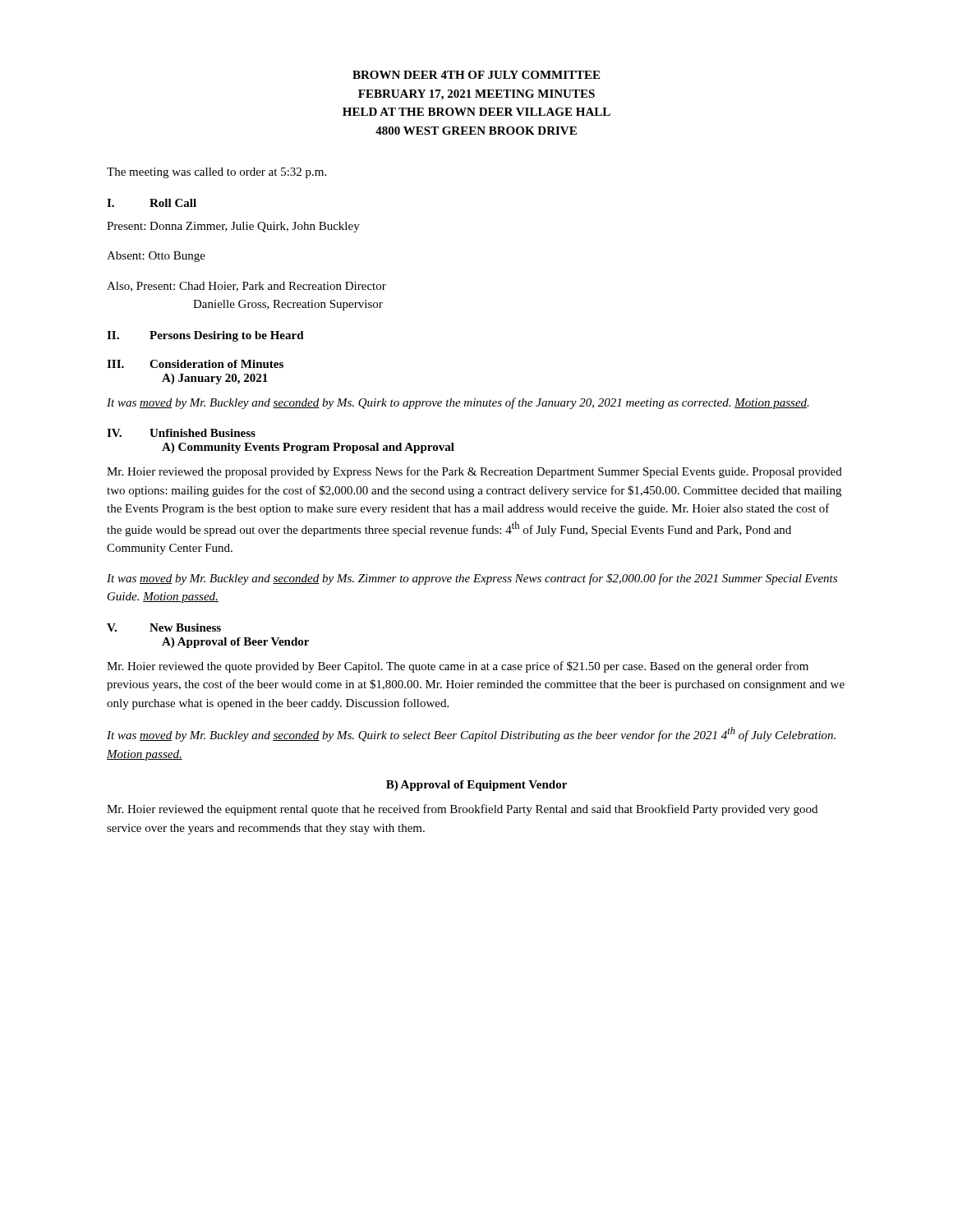The height and width of the screenshot is (1232, 953).
Task: Point to the region starting "Mr. Hoier reviewed the equipment rental quote that"
Action: [462, 818]
